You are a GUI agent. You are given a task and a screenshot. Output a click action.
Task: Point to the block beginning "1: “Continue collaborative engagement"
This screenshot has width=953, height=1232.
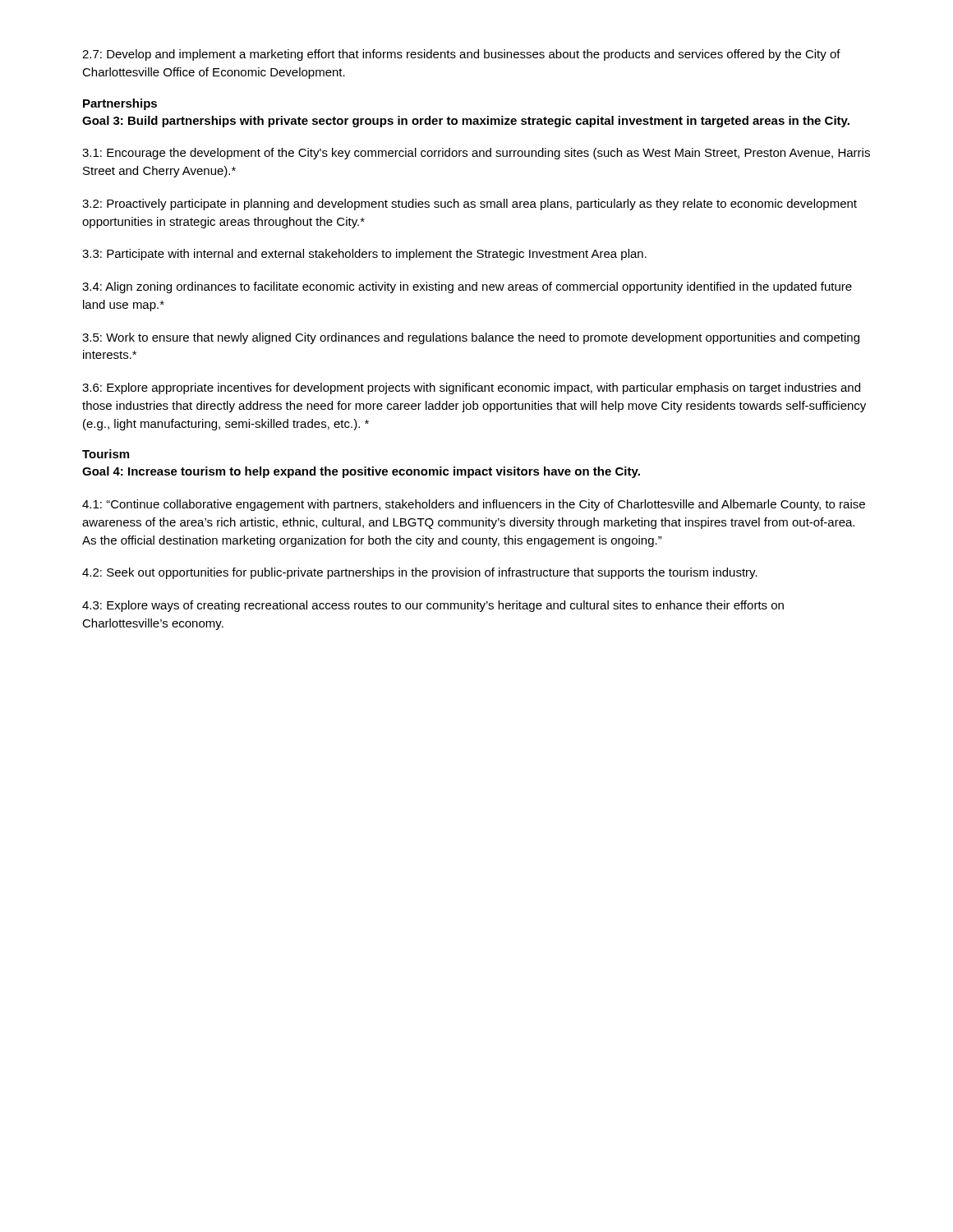coord(474,522)
